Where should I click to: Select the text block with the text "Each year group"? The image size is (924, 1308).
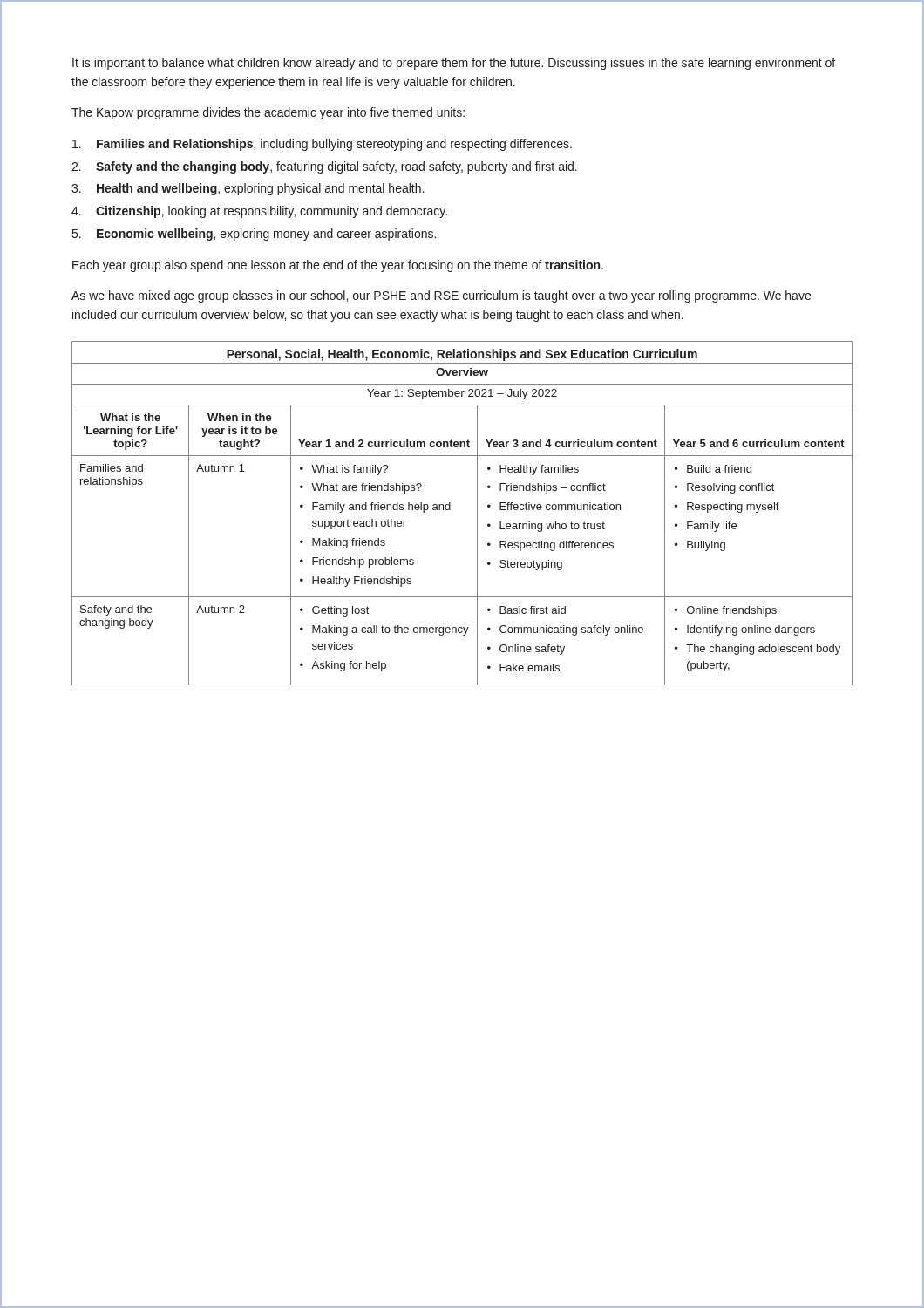[338, 265]
